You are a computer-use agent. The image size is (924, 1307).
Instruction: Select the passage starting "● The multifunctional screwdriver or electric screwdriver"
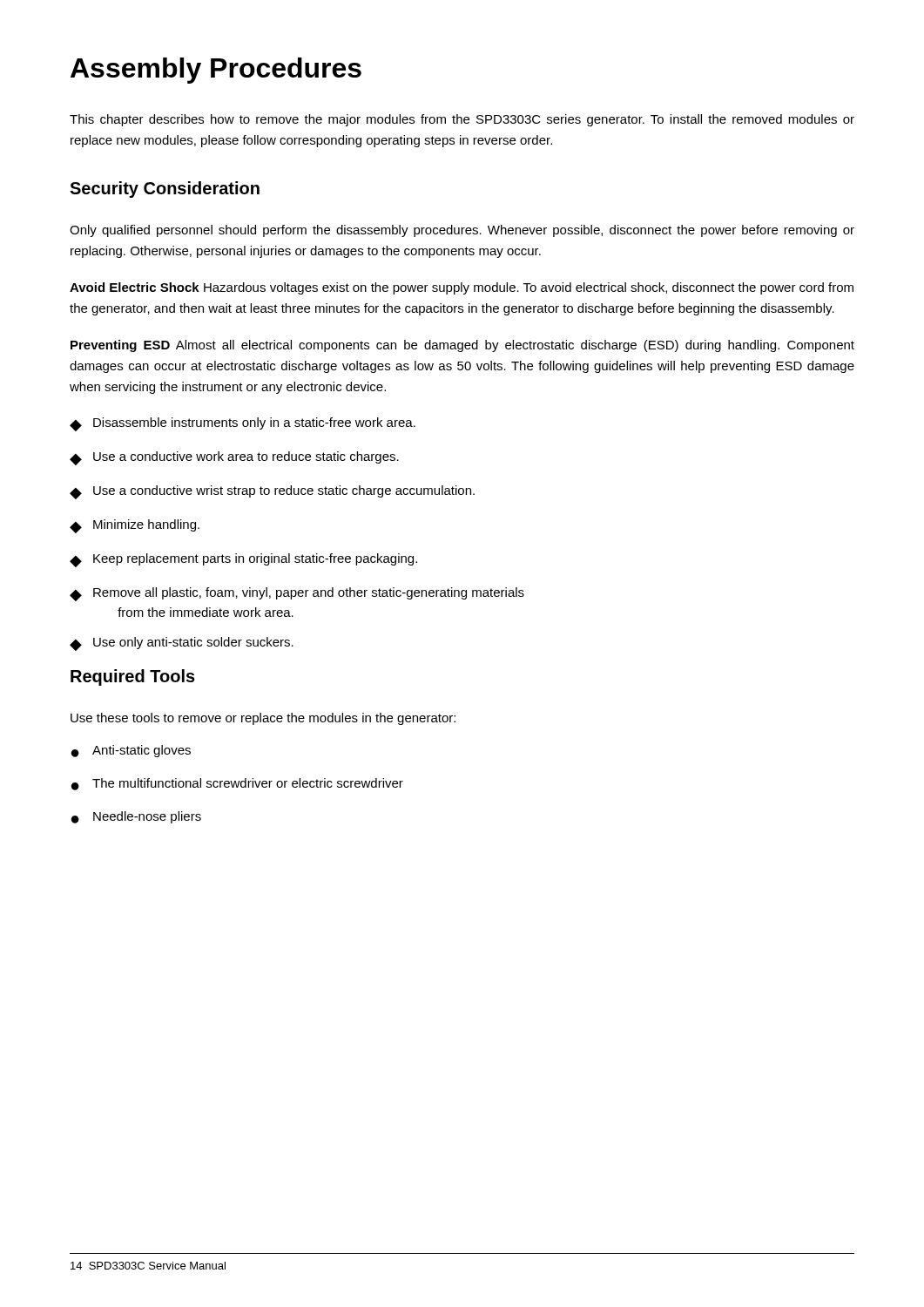coord(237,784)
